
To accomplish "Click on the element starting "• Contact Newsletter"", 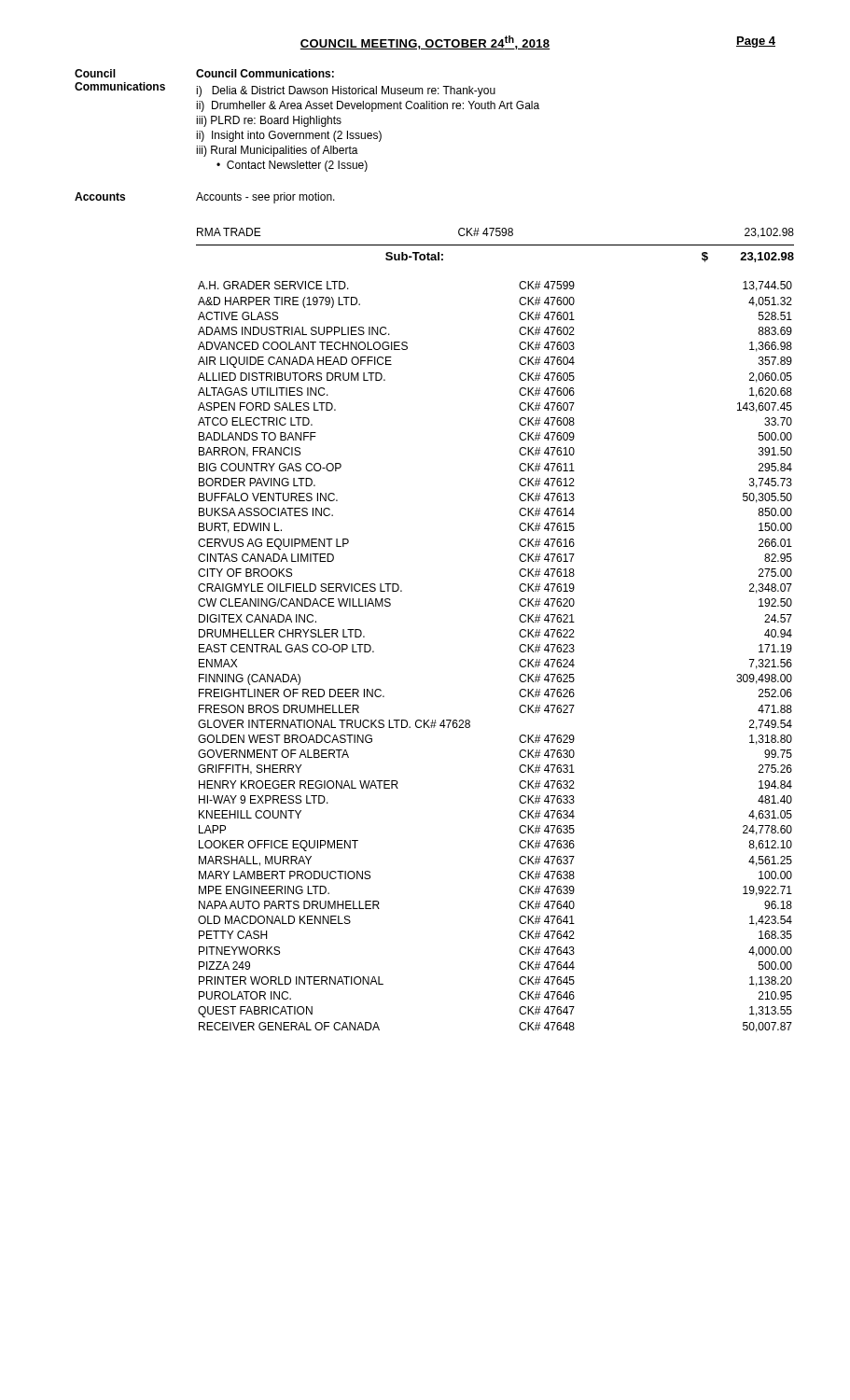I will pos(292,166).
